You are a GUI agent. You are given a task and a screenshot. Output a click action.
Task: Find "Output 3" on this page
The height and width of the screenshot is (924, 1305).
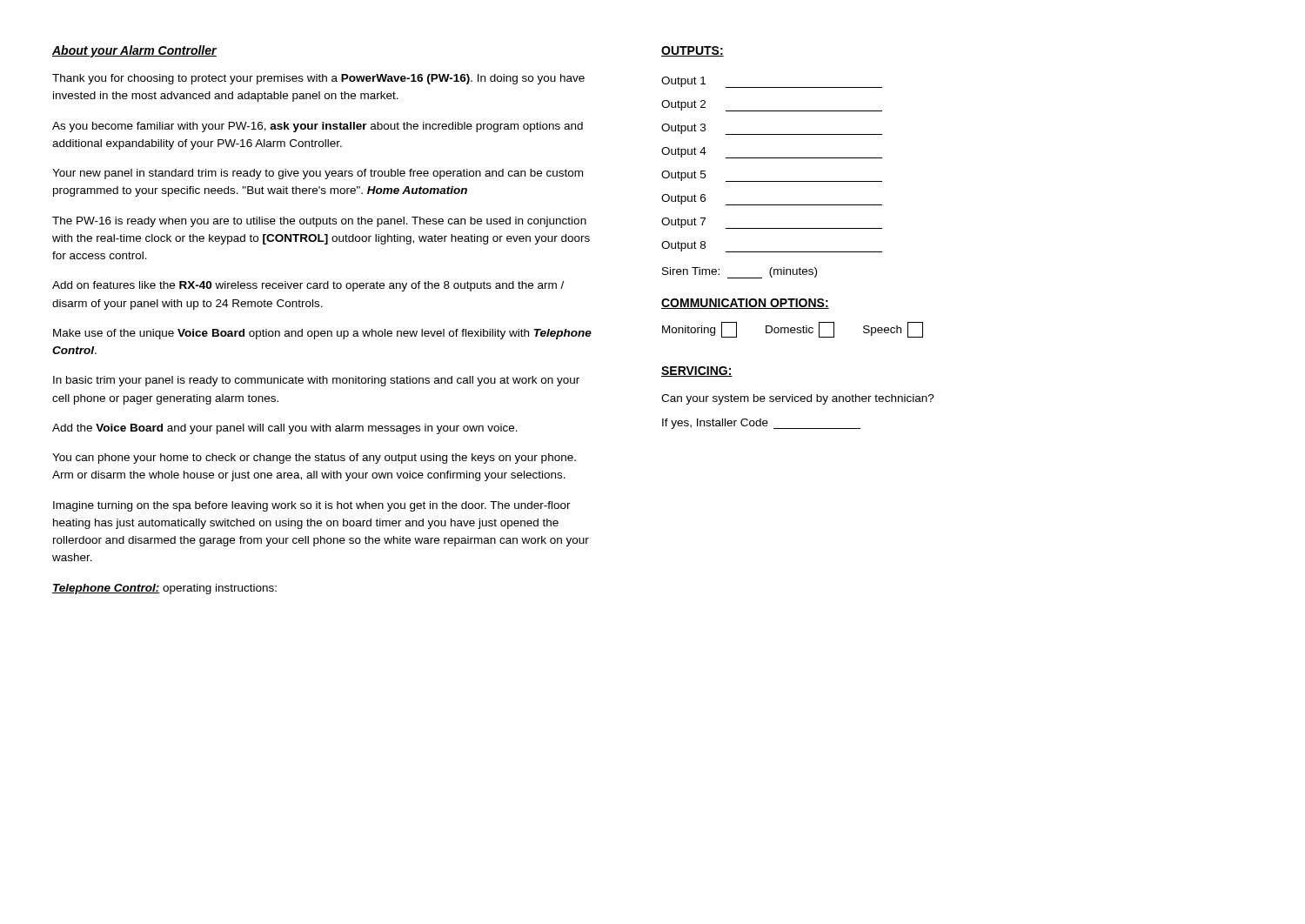click(772, 127)
